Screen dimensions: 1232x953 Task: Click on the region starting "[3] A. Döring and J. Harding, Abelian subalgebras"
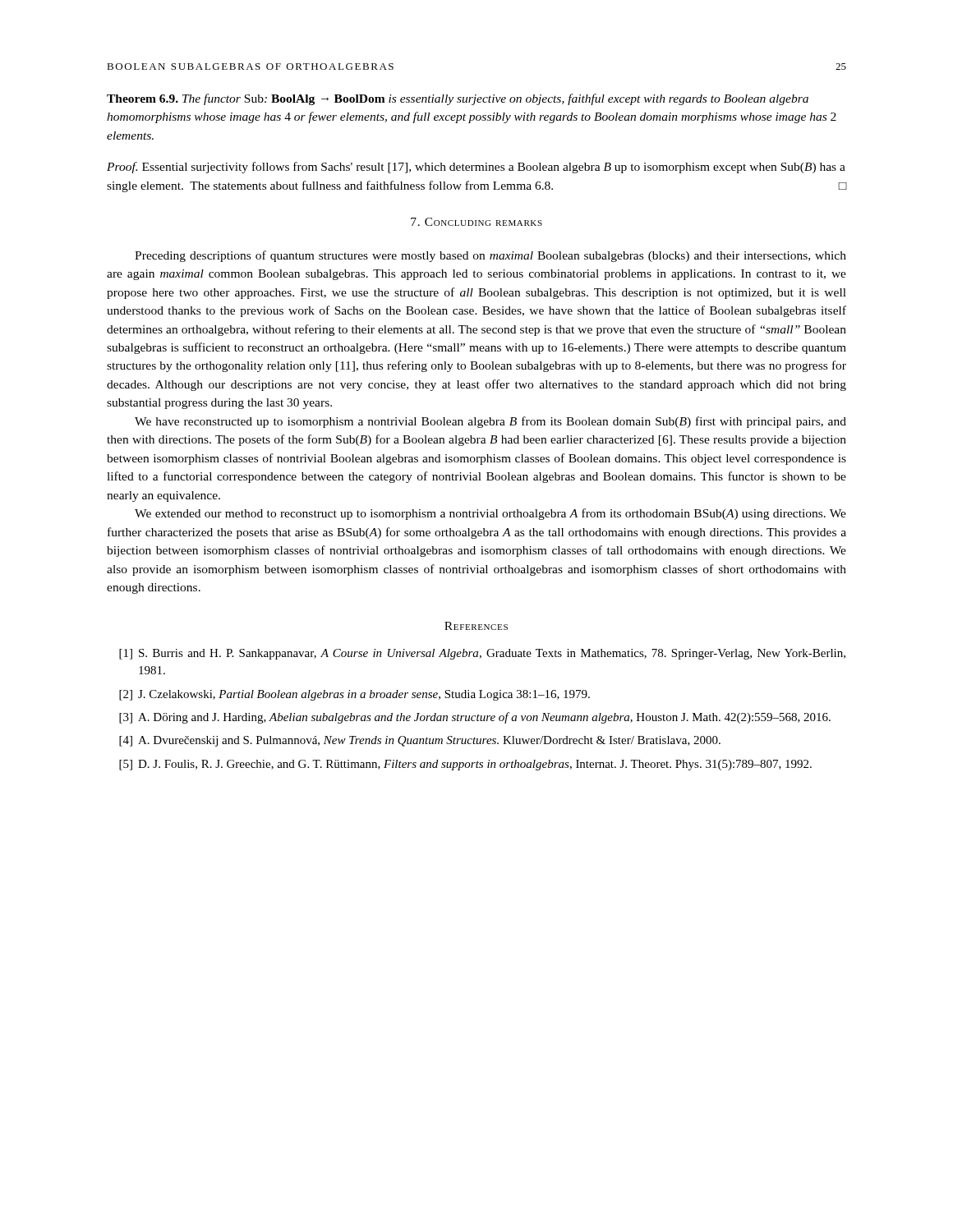476,718
